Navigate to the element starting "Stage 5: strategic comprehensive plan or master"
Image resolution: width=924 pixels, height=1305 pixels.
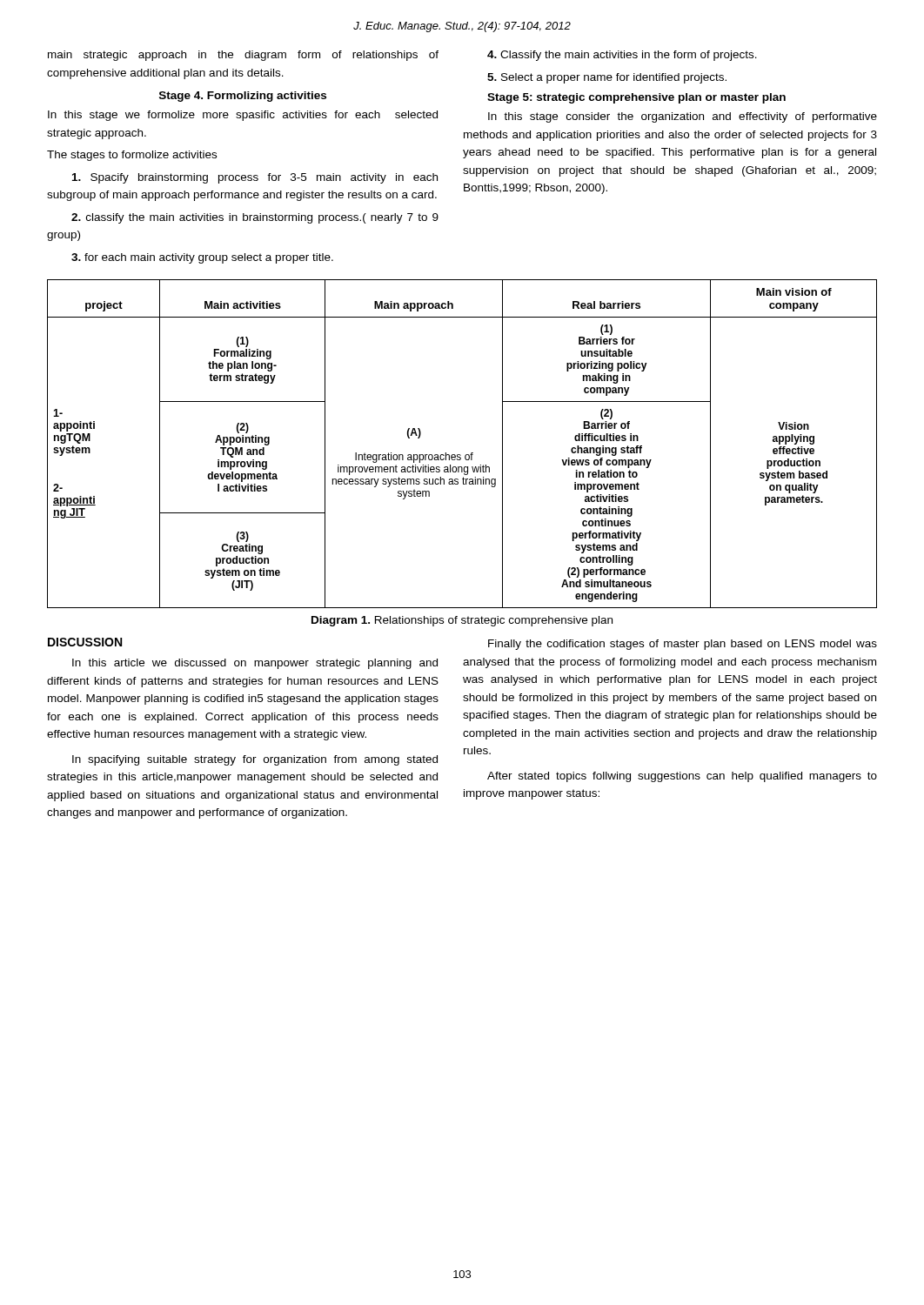(637, 97)
